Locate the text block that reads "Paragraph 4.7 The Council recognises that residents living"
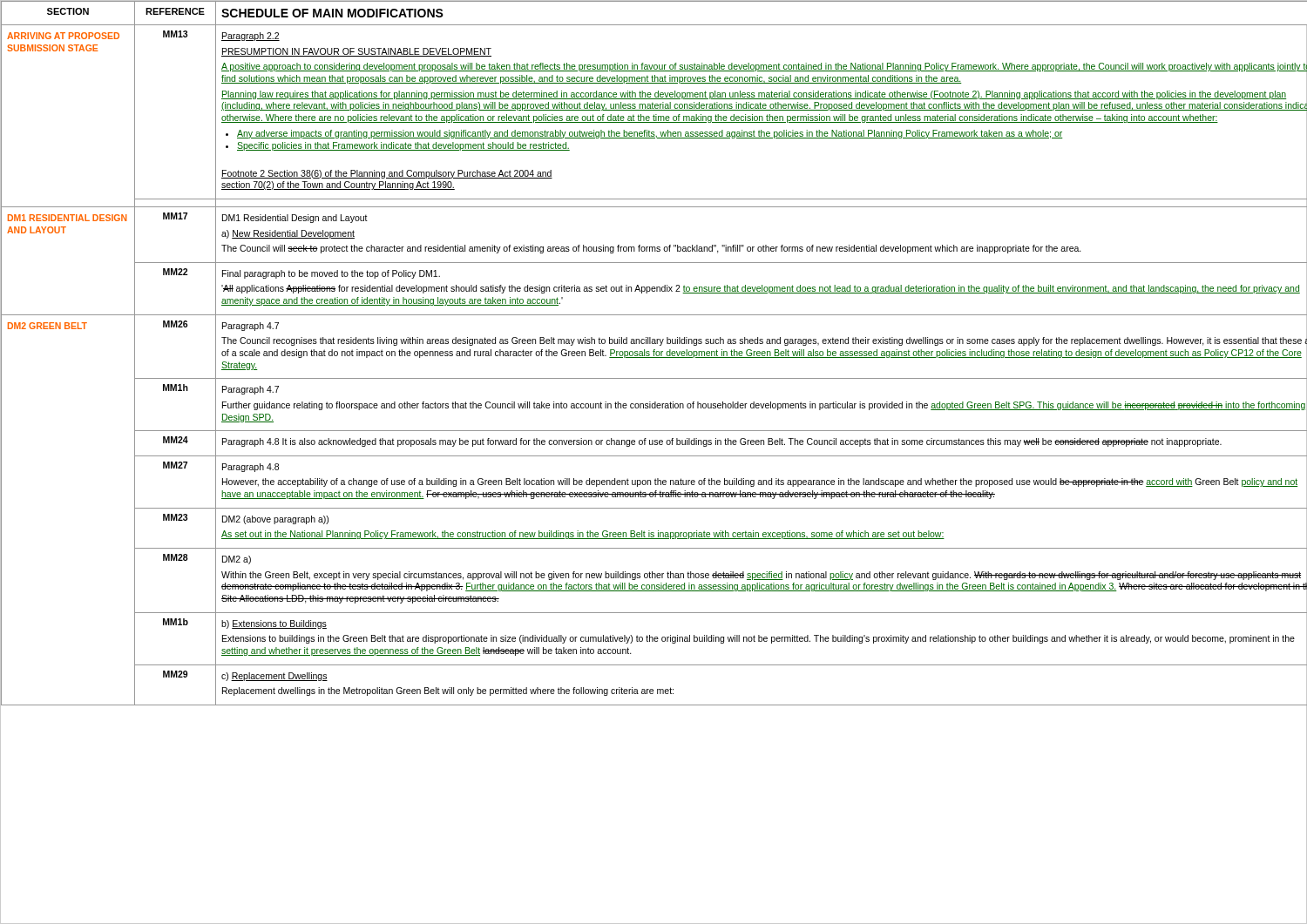Screen dimensions: 924x1307 coord(764,346)
